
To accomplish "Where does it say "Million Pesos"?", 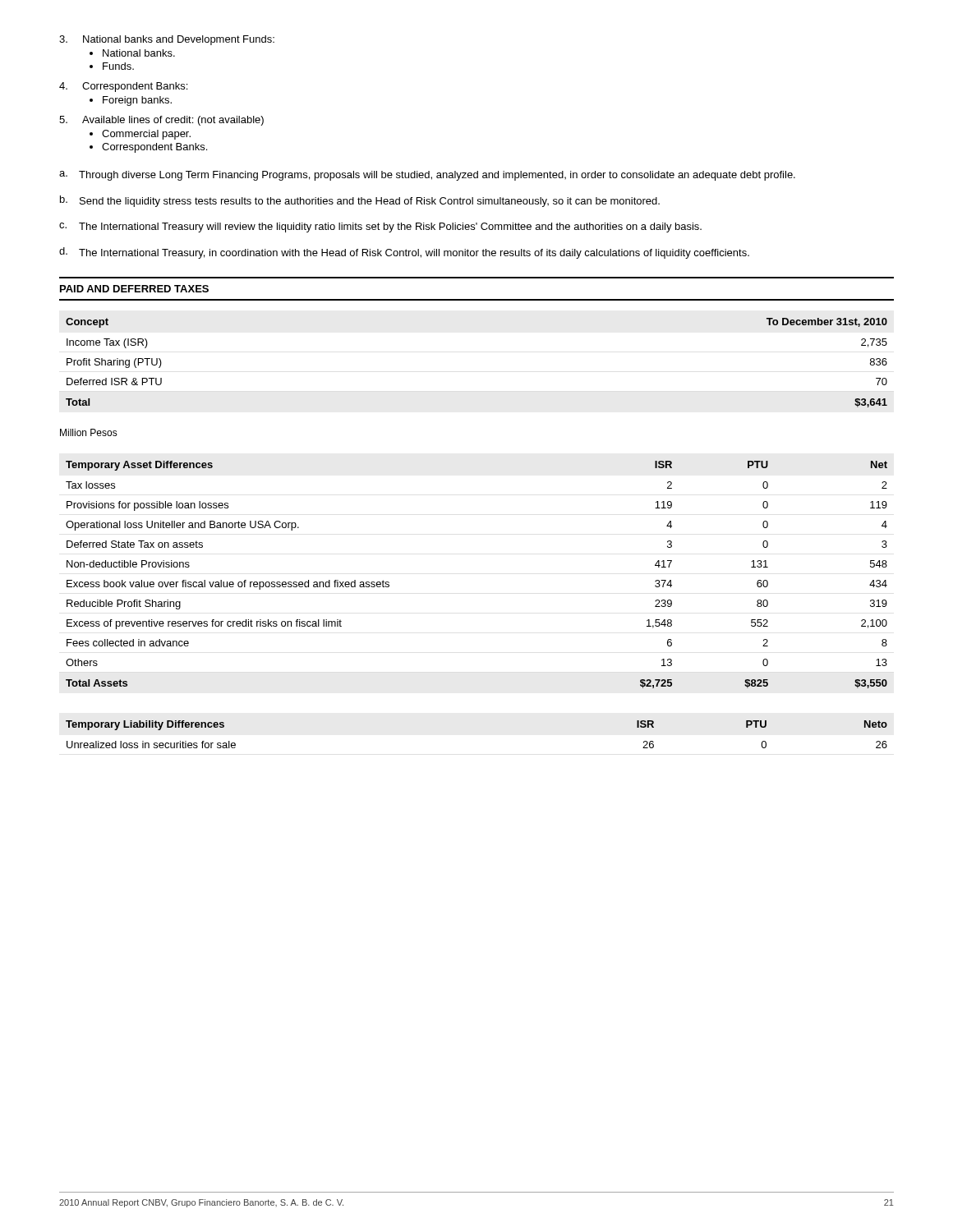I will [x=88, y=433].
